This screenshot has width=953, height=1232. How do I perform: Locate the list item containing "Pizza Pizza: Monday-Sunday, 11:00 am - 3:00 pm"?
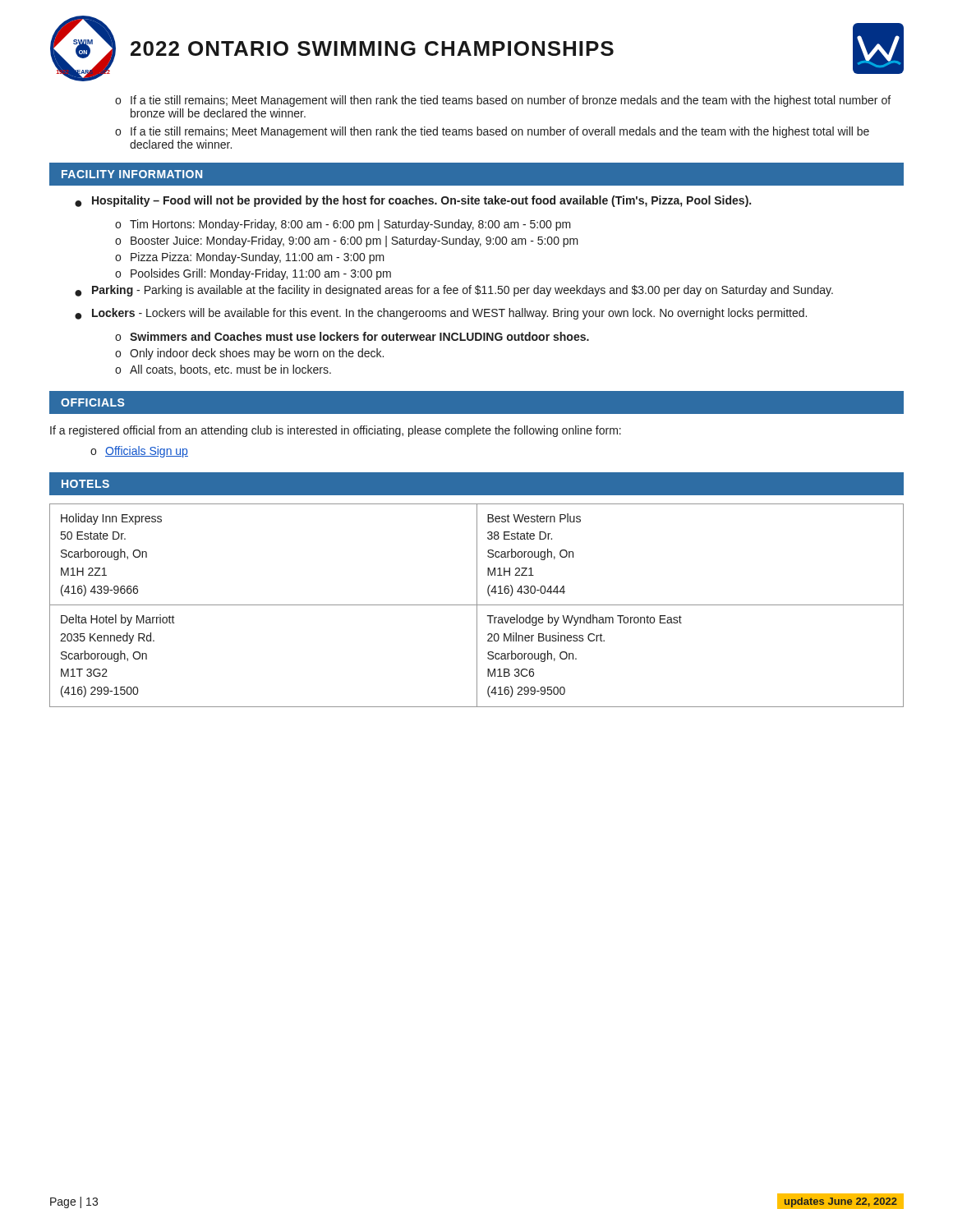point(257,257)
